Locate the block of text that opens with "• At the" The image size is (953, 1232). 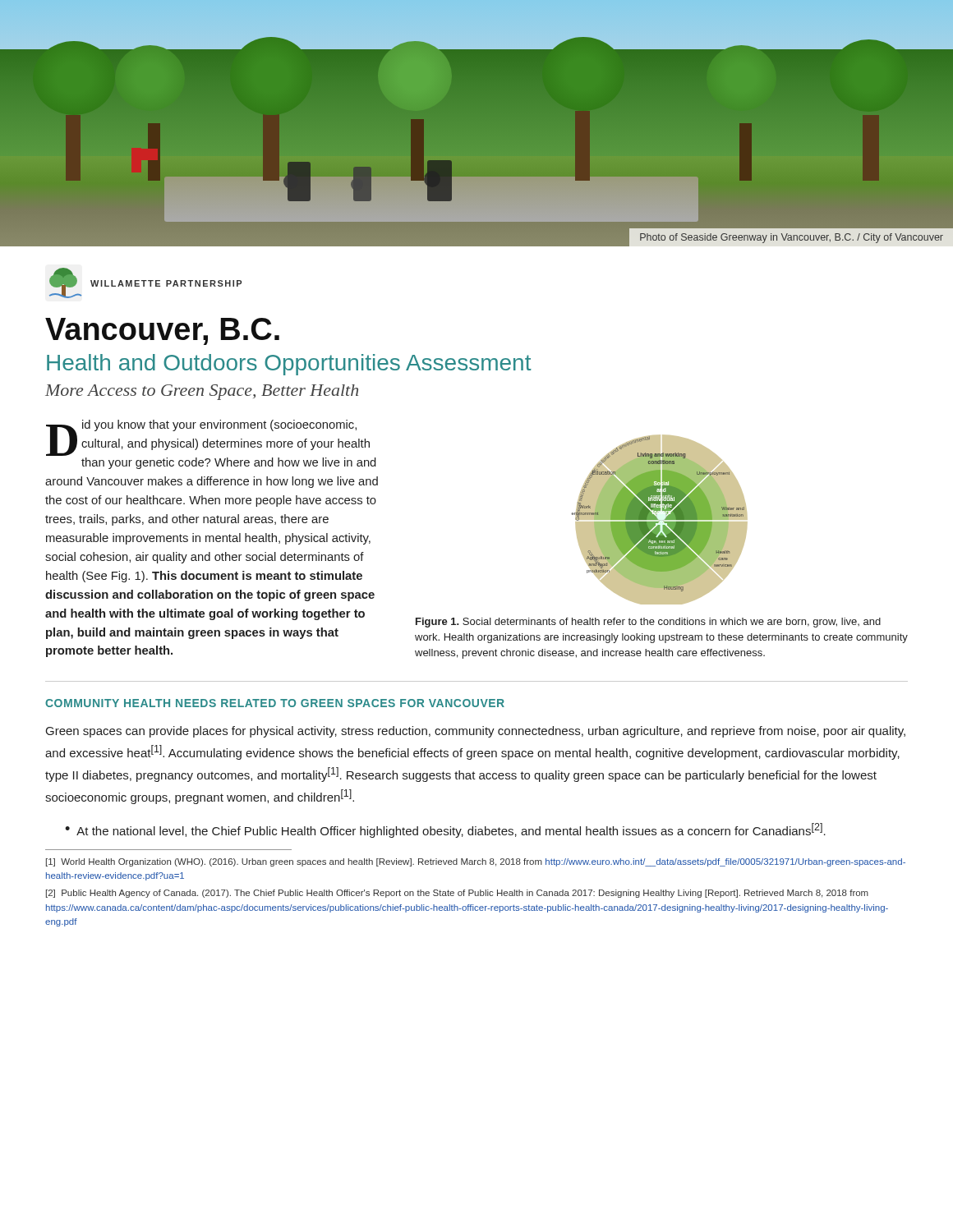coord(446,830)
